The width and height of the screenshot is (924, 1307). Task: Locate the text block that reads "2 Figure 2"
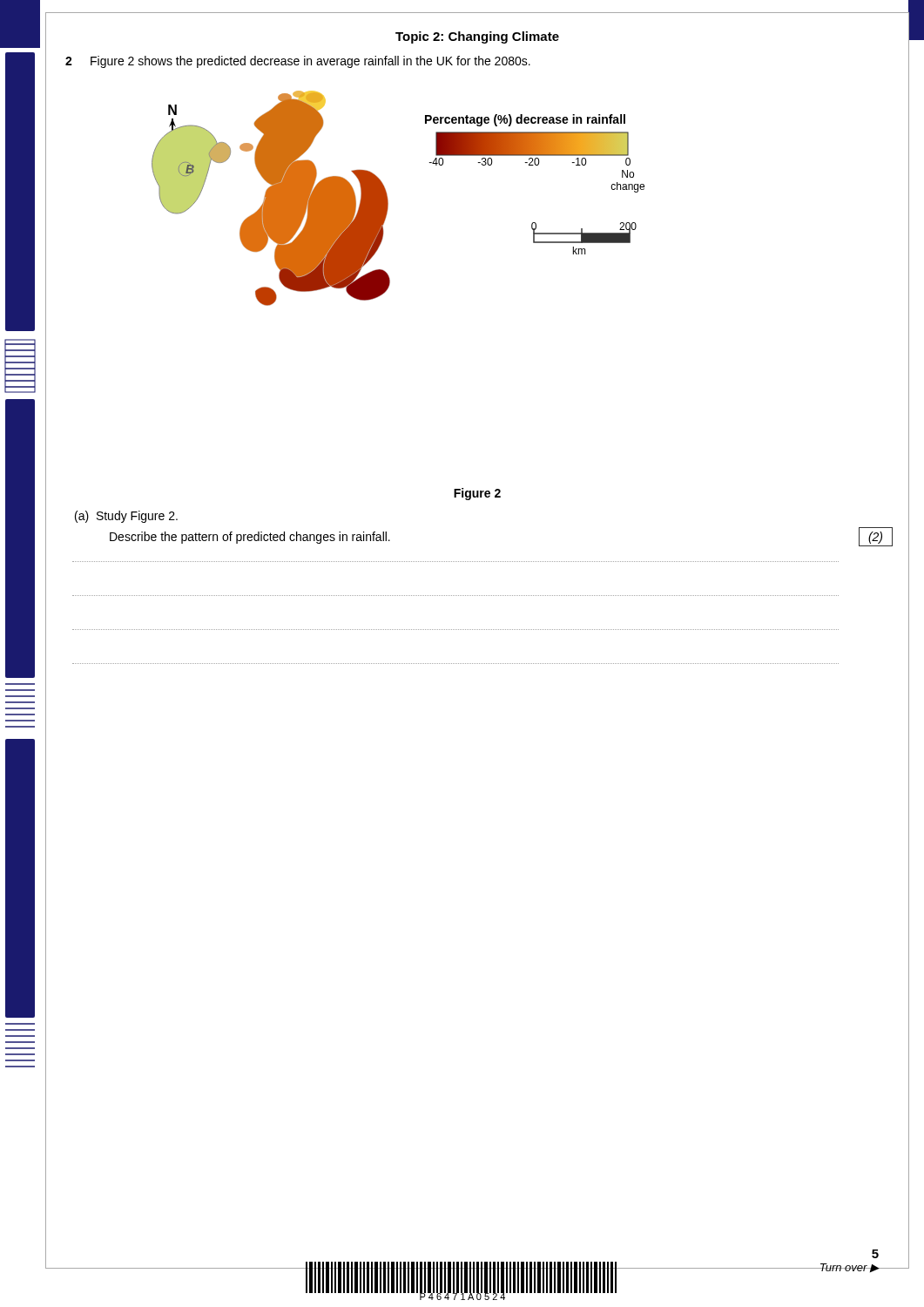298,61
